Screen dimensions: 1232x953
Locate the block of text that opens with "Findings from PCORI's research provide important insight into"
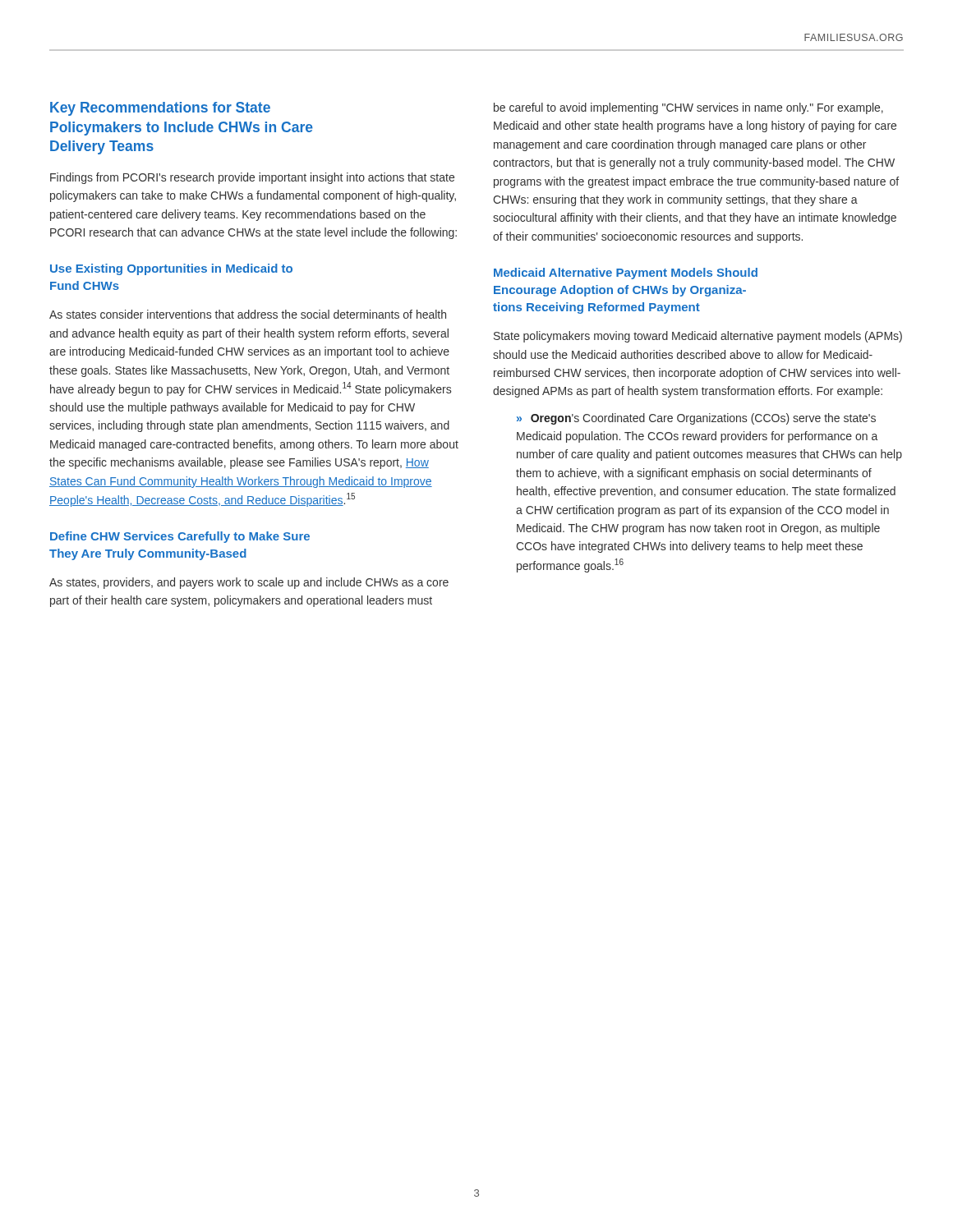click(255, 205)
